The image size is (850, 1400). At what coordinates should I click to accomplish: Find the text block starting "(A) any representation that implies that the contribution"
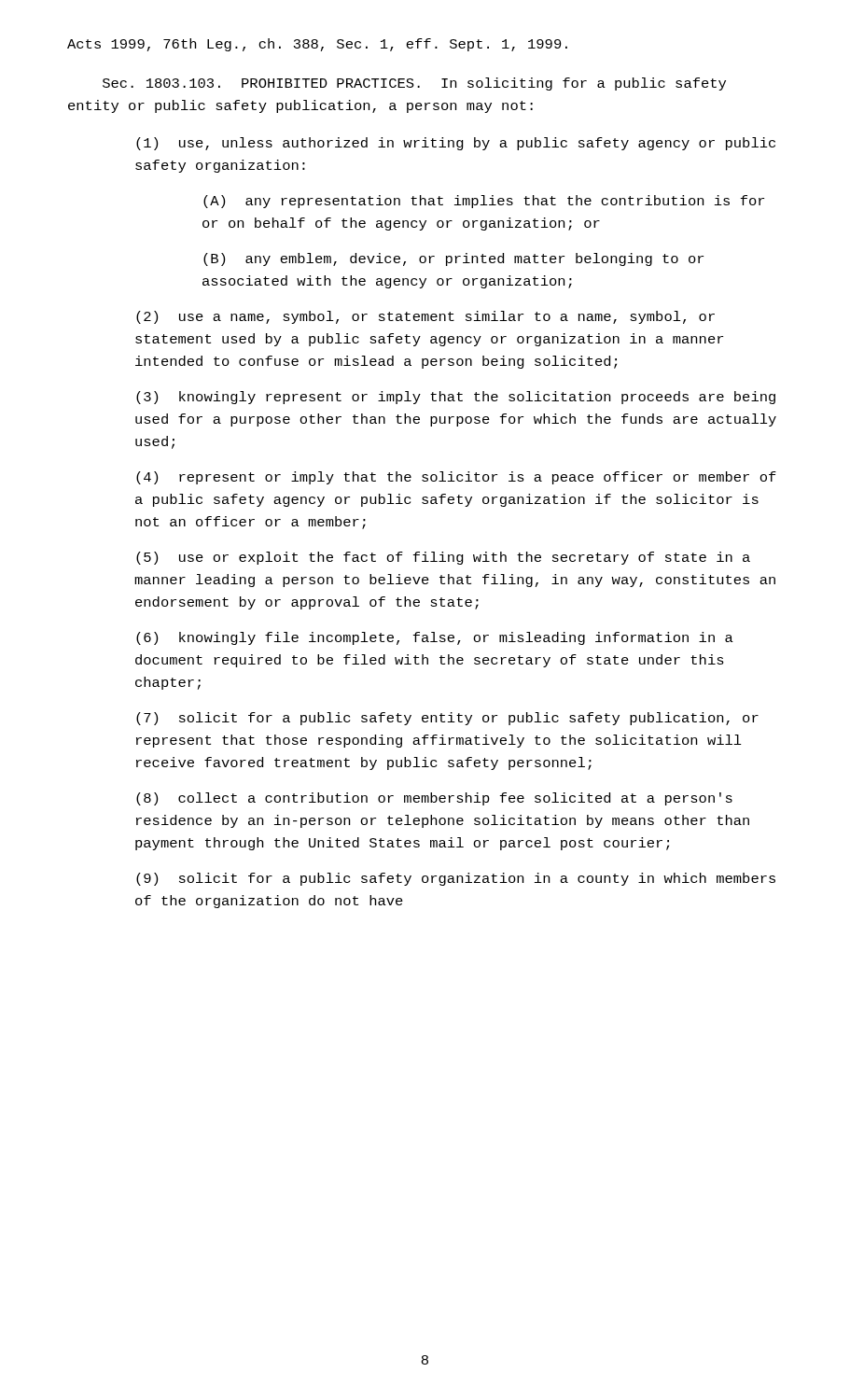pos(484,213)
